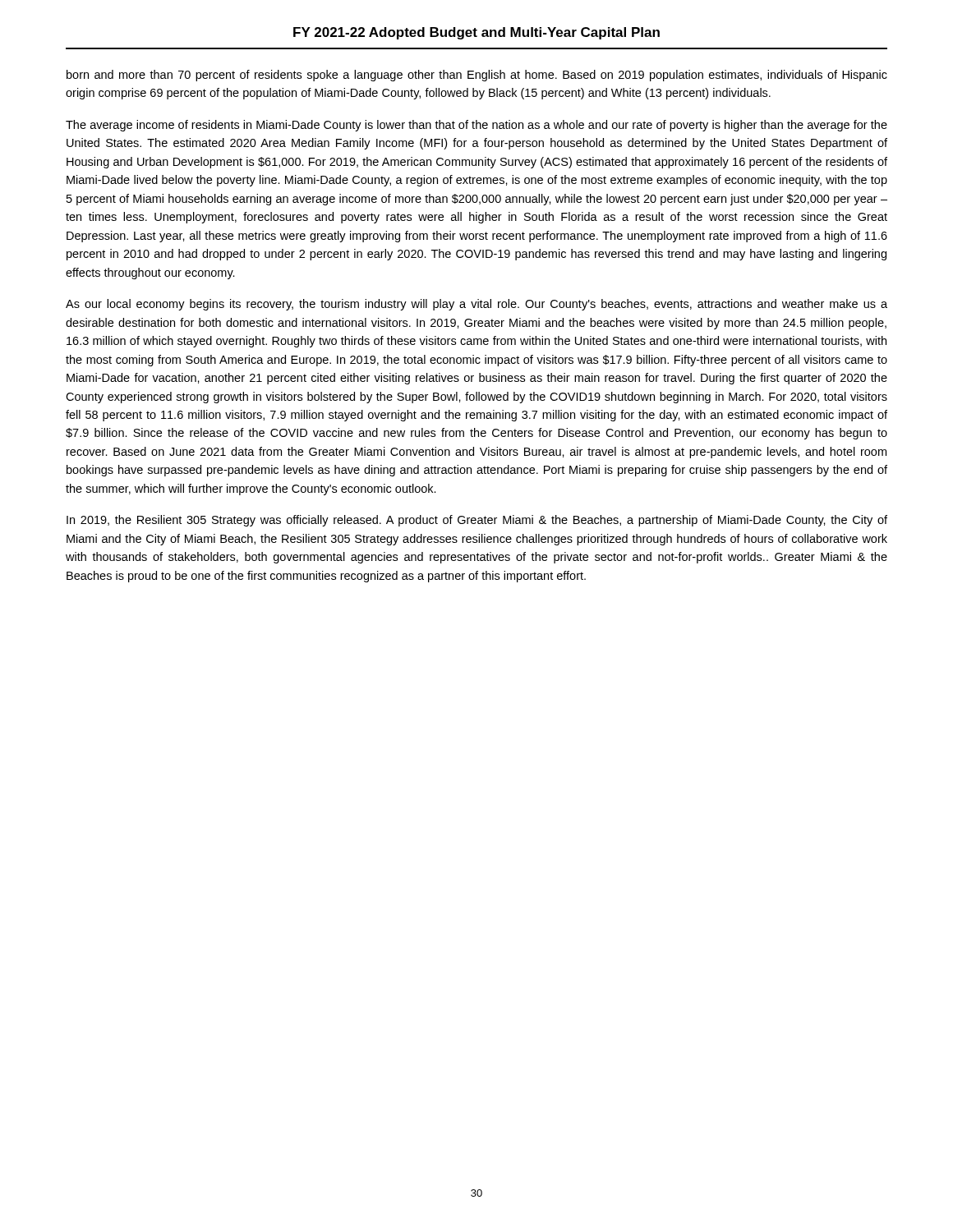
Task: Click on the block starting "As our local economy begins its"
Action: tap(476, 396)
